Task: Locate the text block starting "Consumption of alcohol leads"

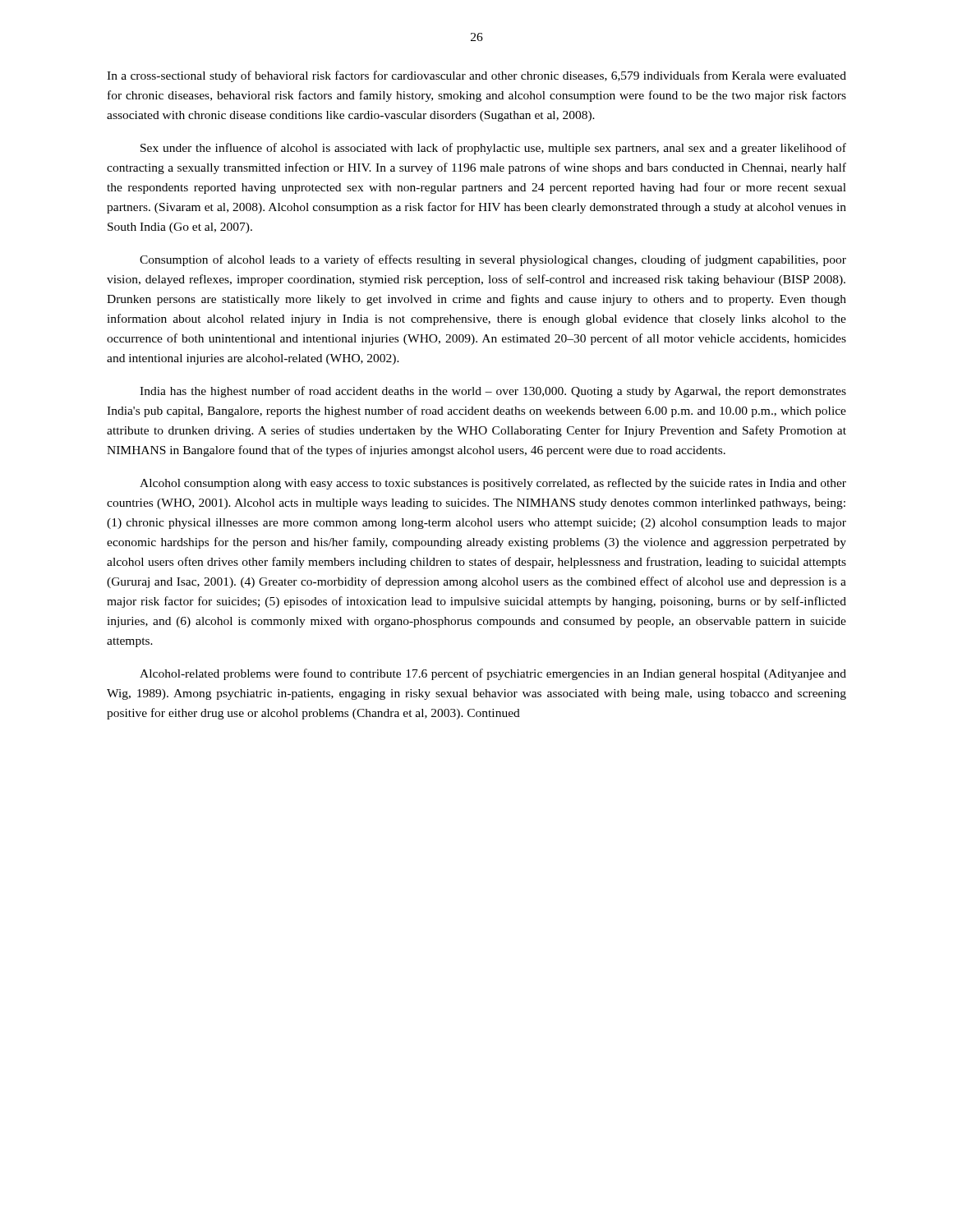Action: 476,309
